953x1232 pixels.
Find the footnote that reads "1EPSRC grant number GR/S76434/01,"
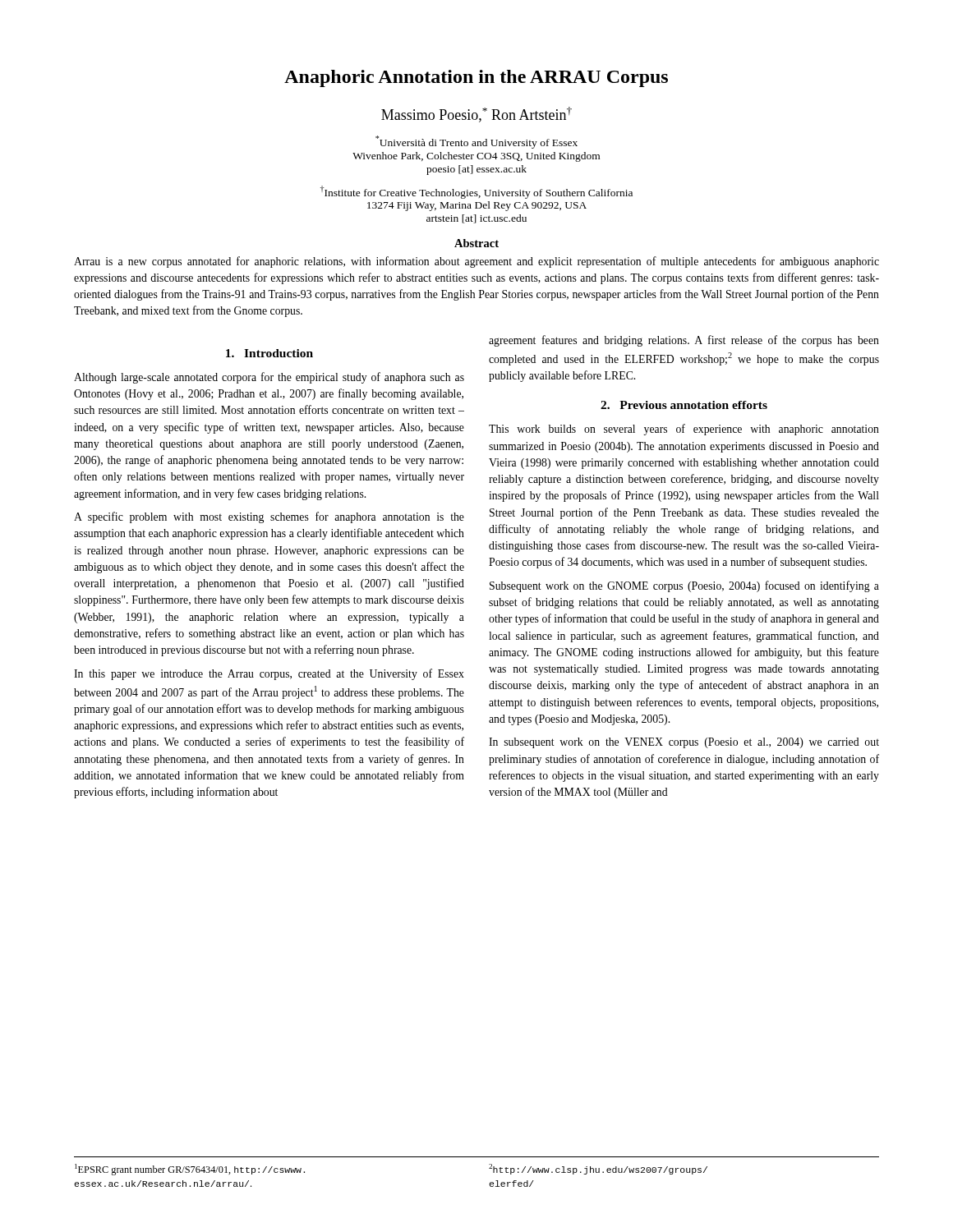coord(191,1175)
